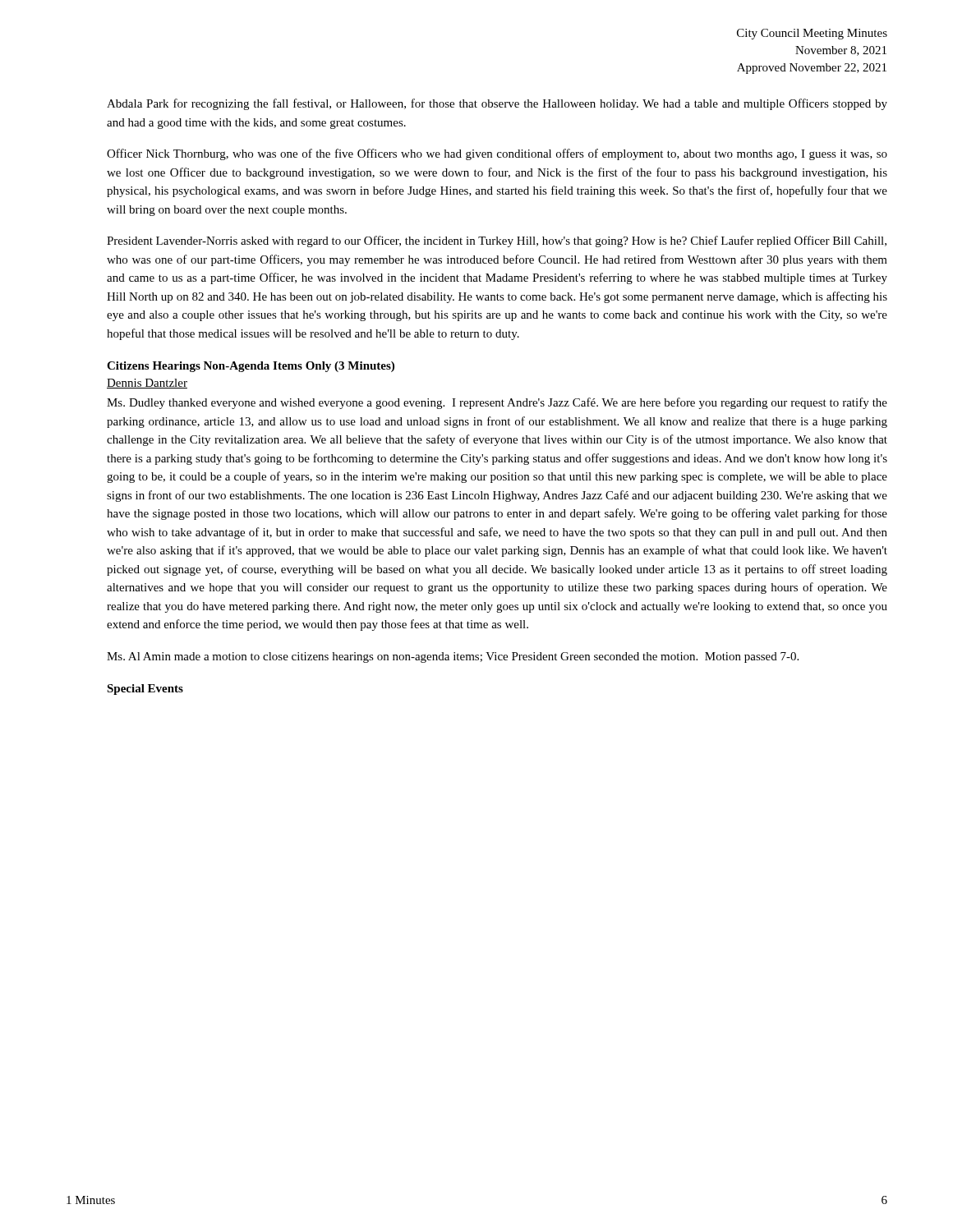953x1232 pixels.
Task: Click on the text block starting "Ms. Al Amin made"
Action: [x=453, y=656]
